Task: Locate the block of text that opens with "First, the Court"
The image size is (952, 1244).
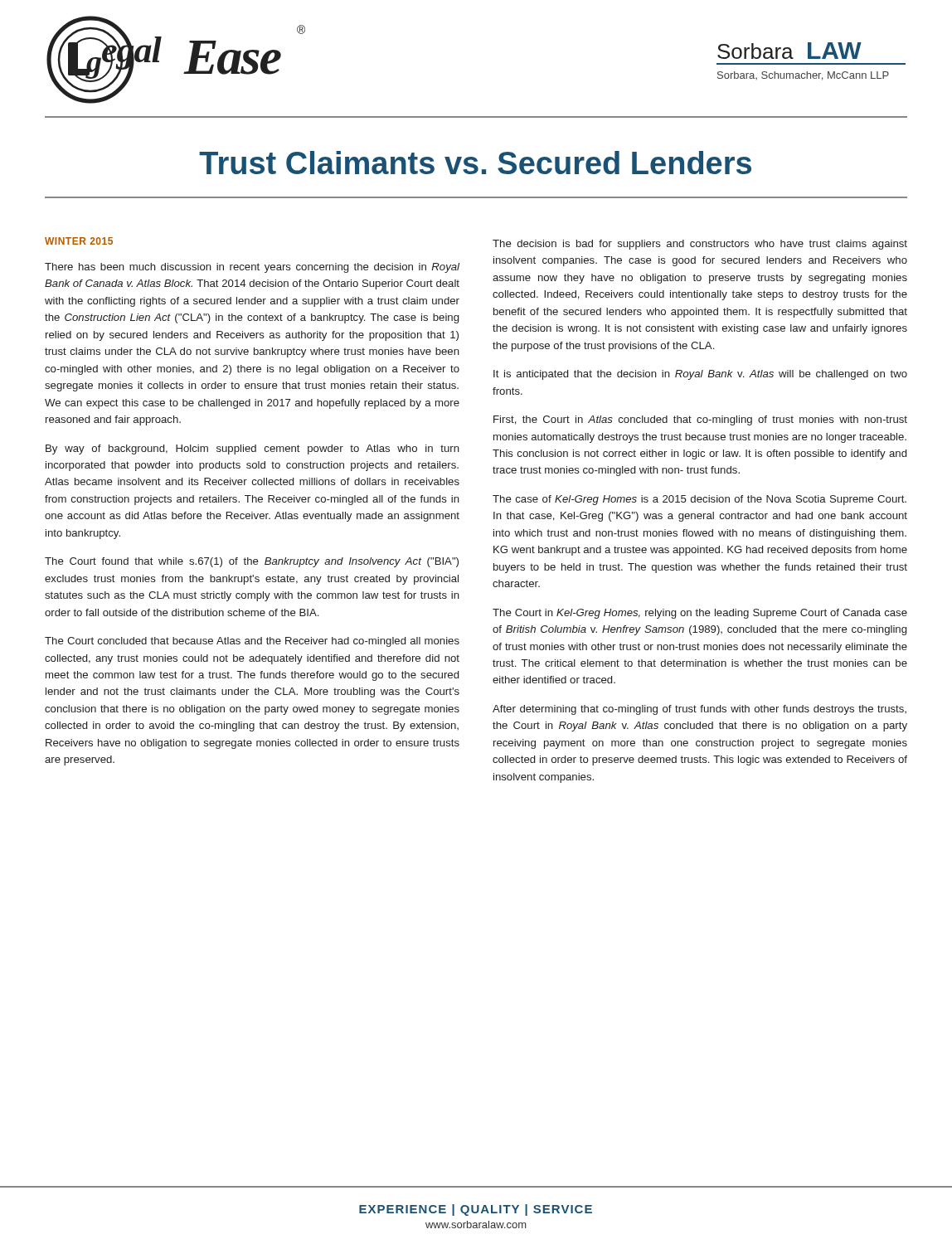Action: 700,445
